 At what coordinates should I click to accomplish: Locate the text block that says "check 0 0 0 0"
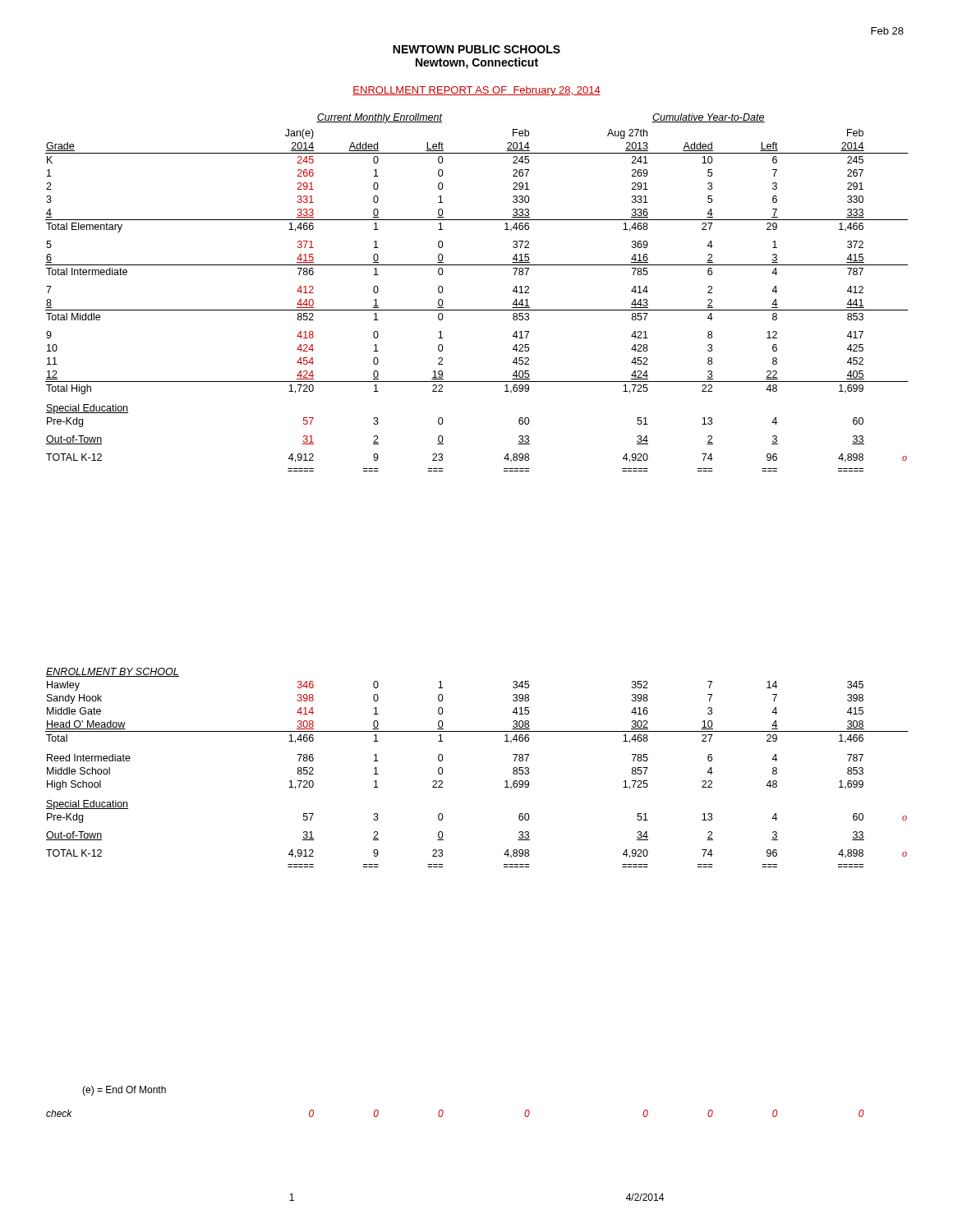(64, 1112)
